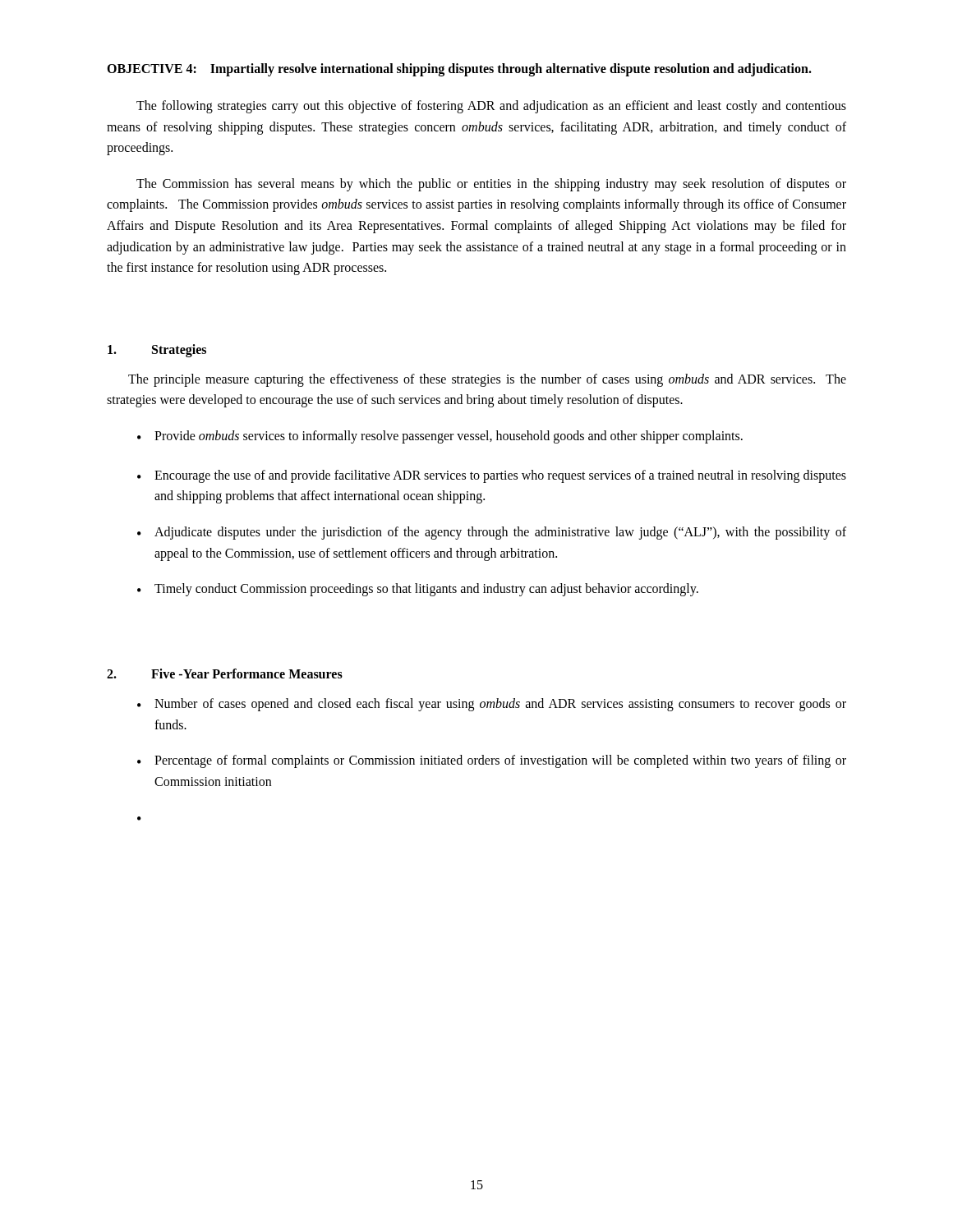Screen dimensions: 1232x953
Task: Find the list item with the text "• Number of cases opened and closed"
Action: pyautogui.click(x=491, y=714)
